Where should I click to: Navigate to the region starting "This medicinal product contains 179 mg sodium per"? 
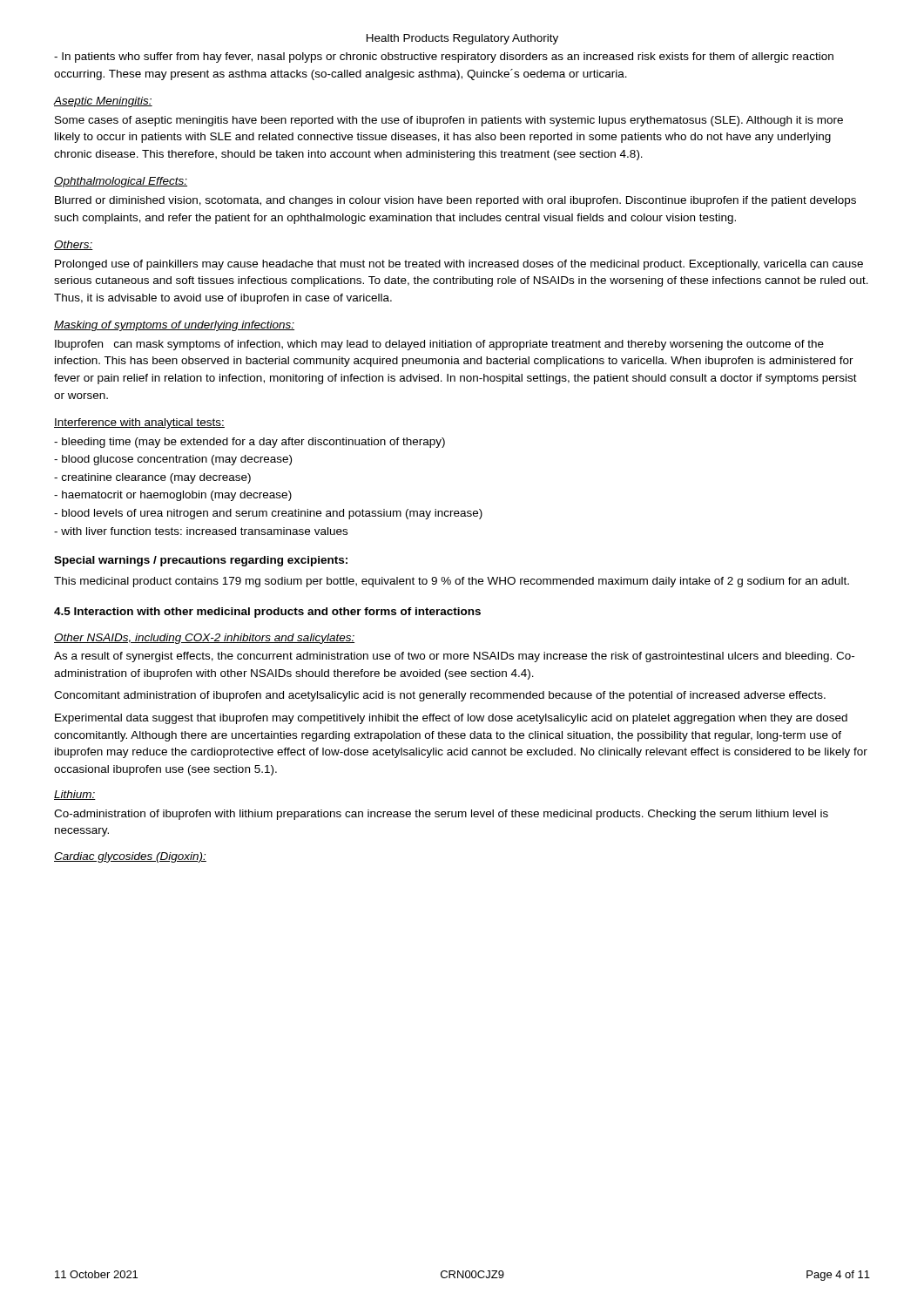coord(452,580)
